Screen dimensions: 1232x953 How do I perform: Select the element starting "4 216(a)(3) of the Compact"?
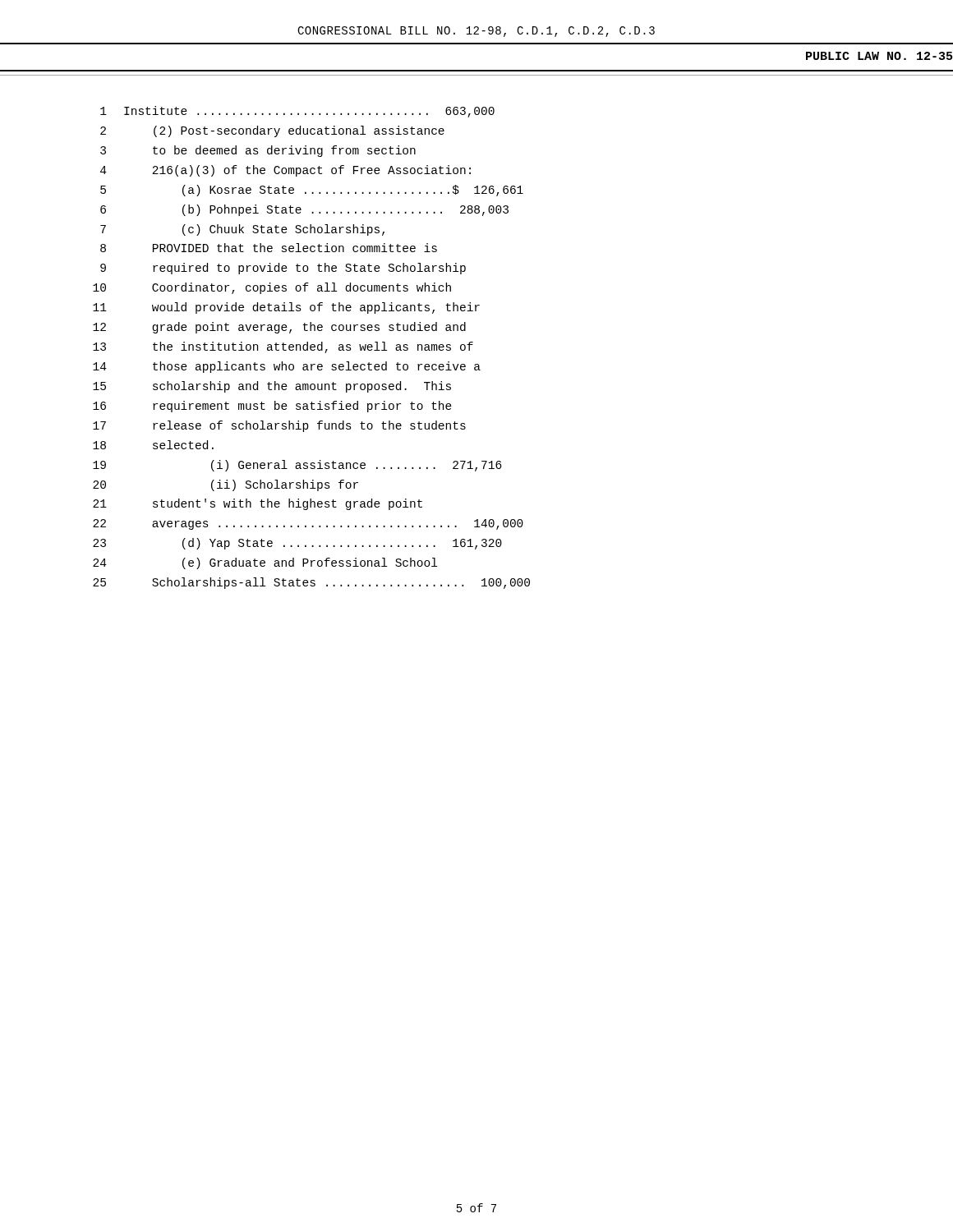click(x=476, y=171)
